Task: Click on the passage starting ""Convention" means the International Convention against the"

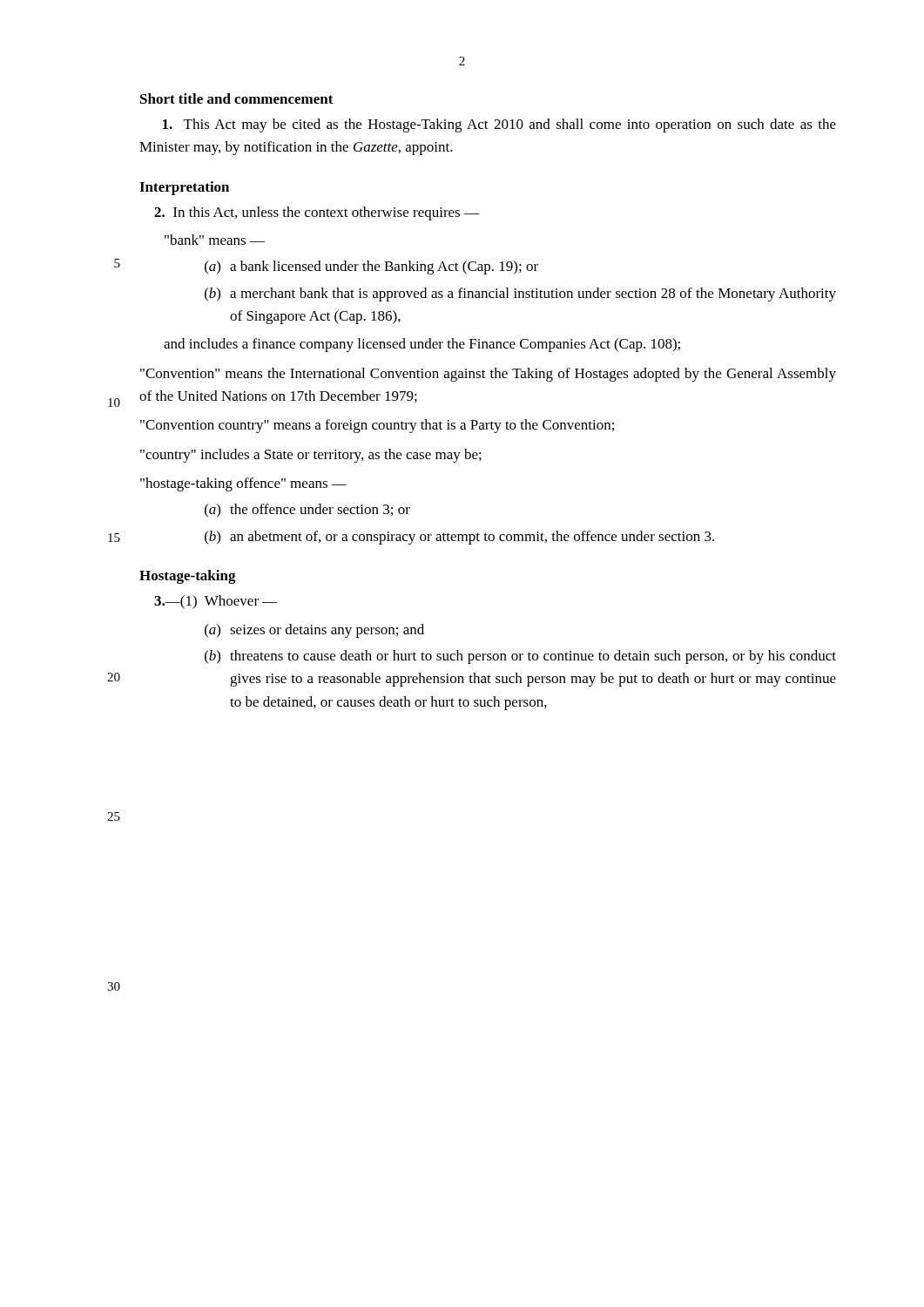Action: tap(488, 385)
